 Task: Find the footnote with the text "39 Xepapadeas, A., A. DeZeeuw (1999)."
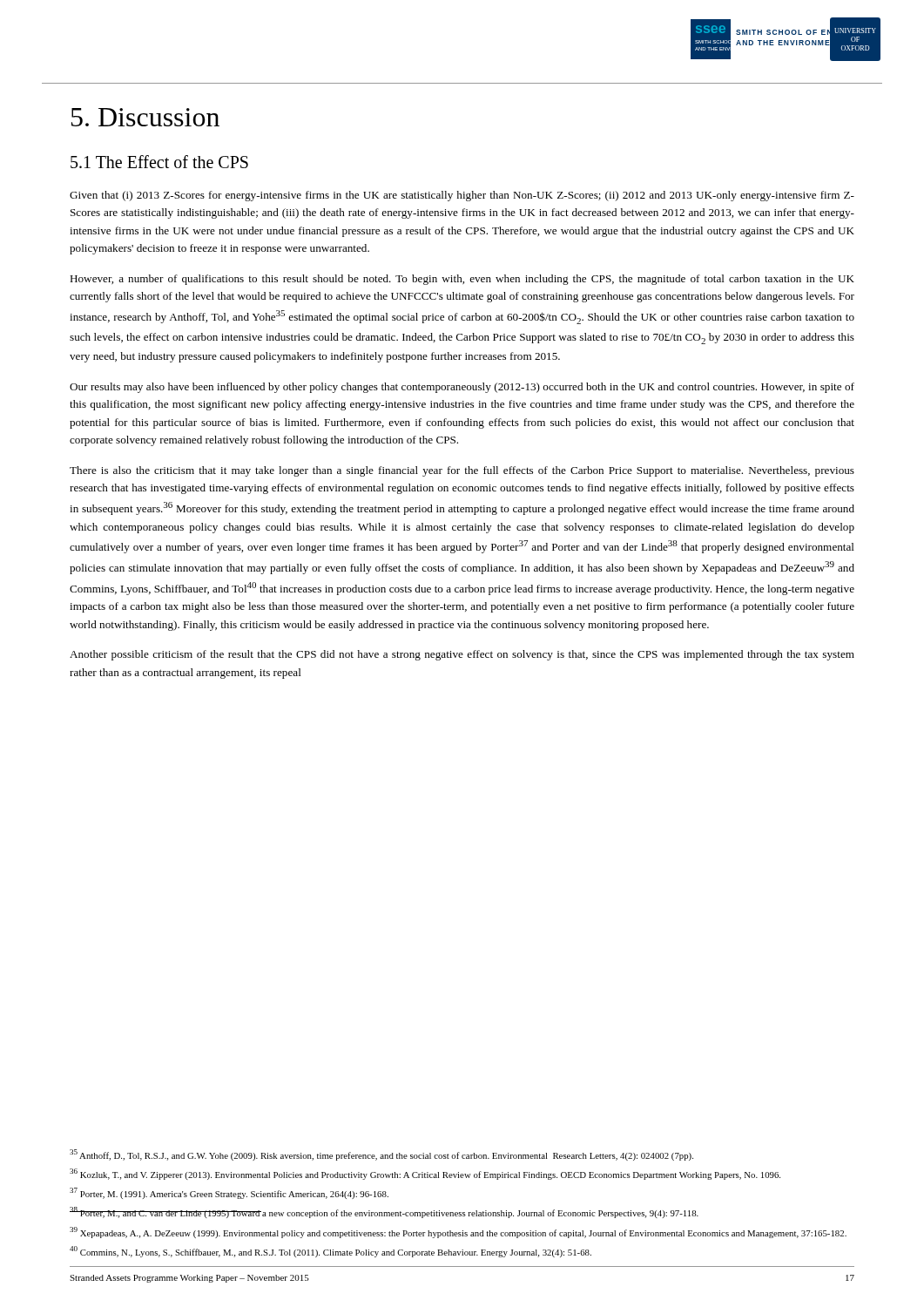click(x=458, y=1231)
